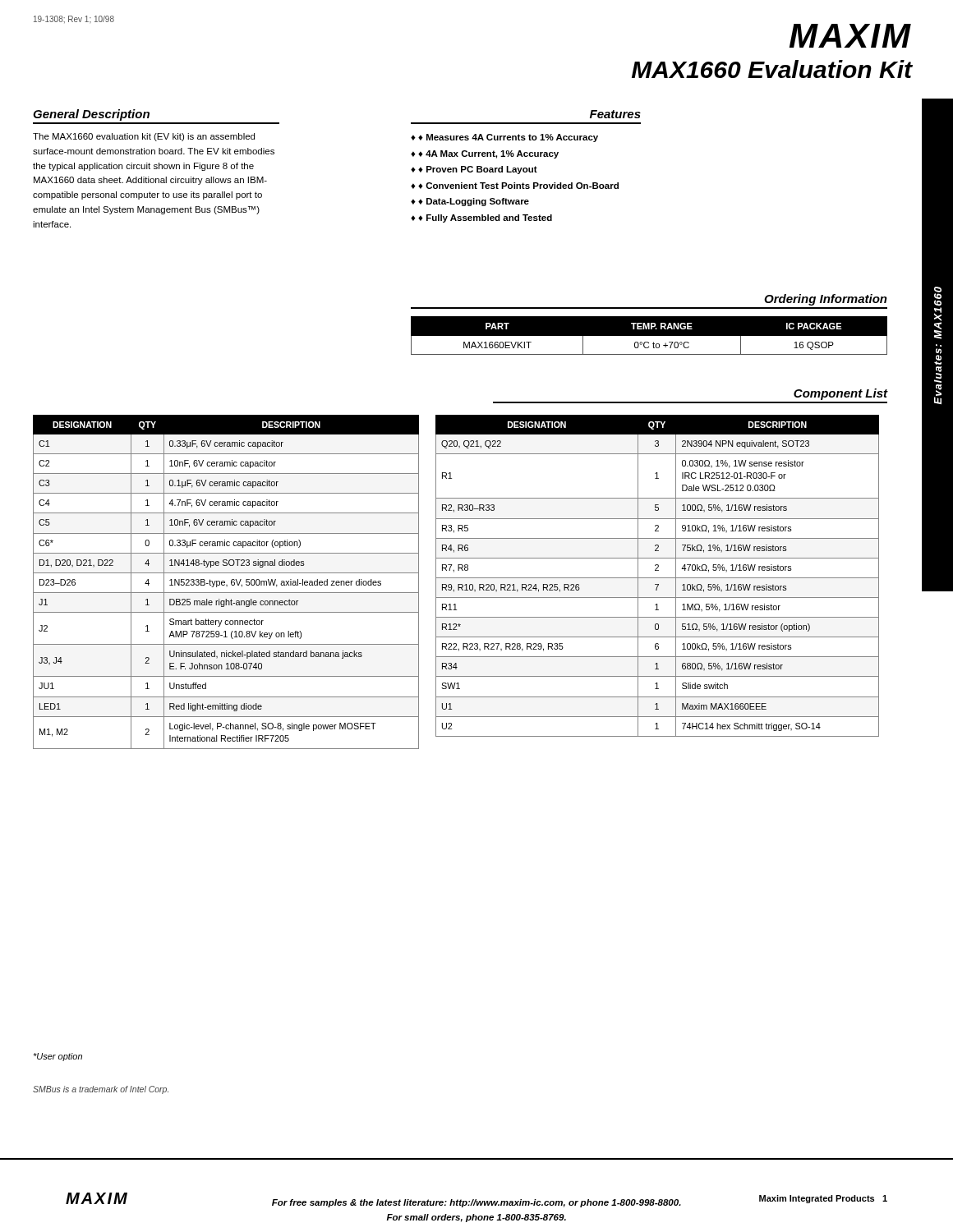Find the region starting "Ordering Information"
953x1232 pixels.
click(x=826, y=299)
